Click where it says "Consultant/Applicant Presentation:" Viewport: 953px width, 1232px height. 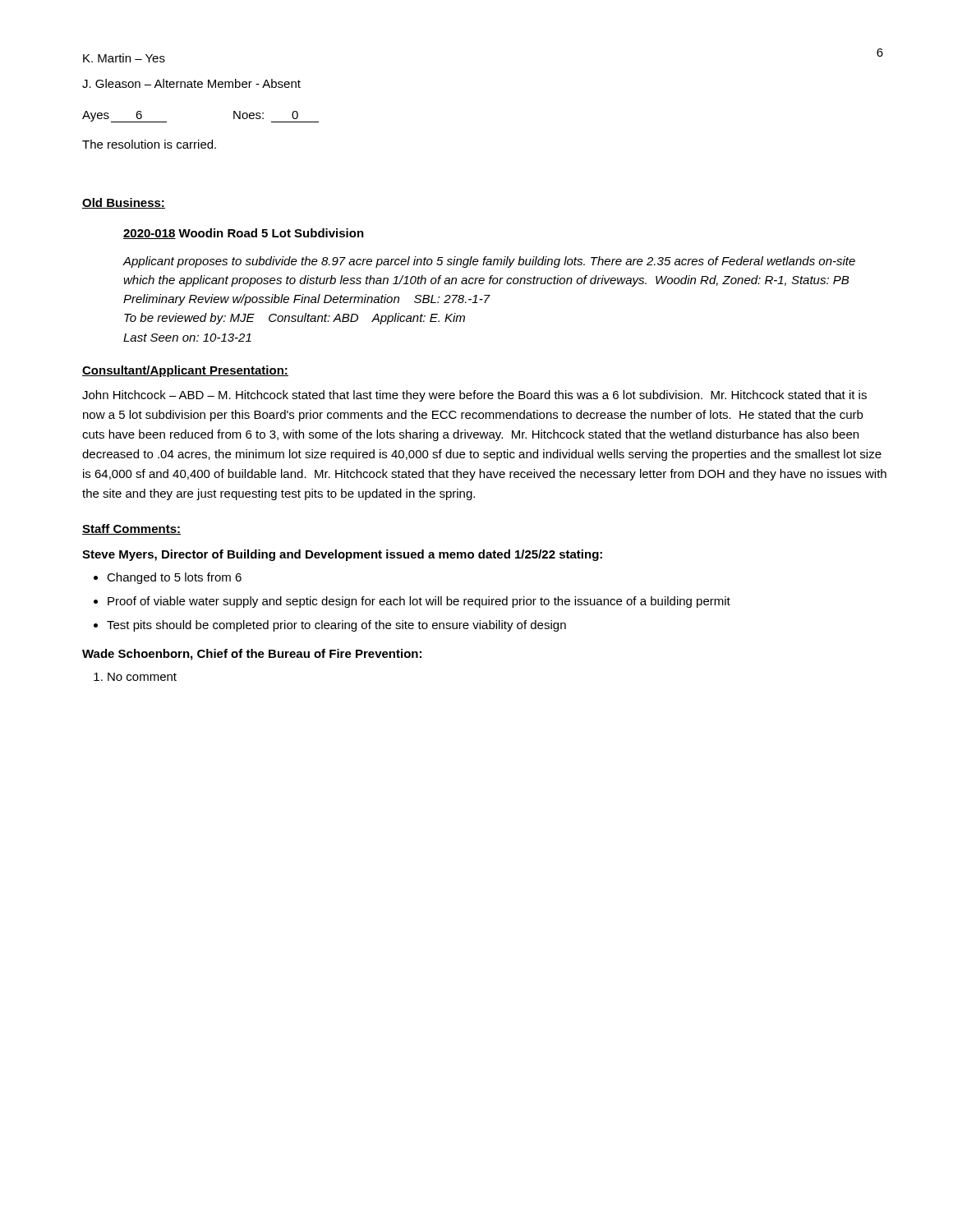pyautogui.click(x=185, y=370)
